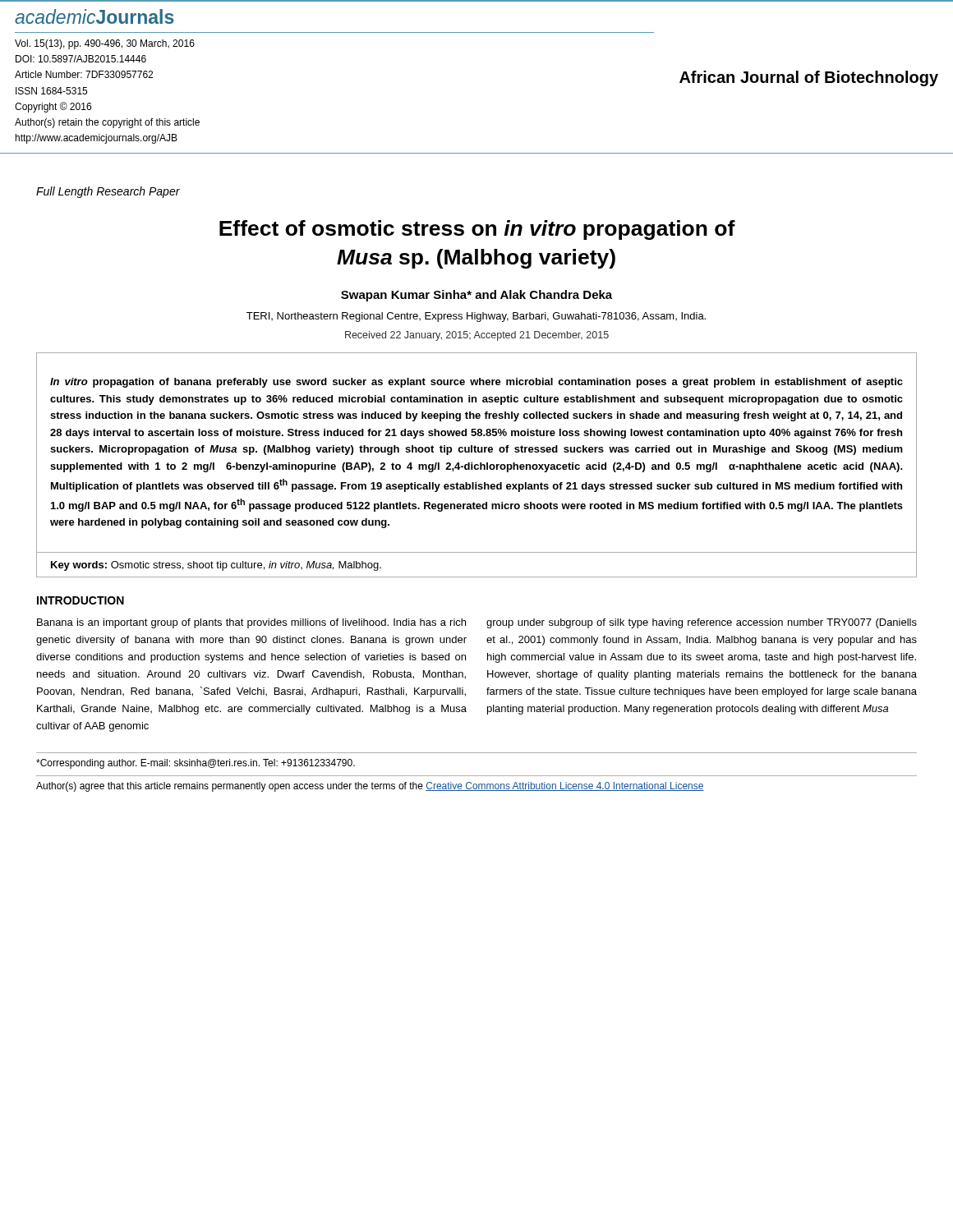This screenshot has height=1232, width=953.
Task: Locate the block of text that opens with "Banana is an important group"
Action: click(251, 674)
